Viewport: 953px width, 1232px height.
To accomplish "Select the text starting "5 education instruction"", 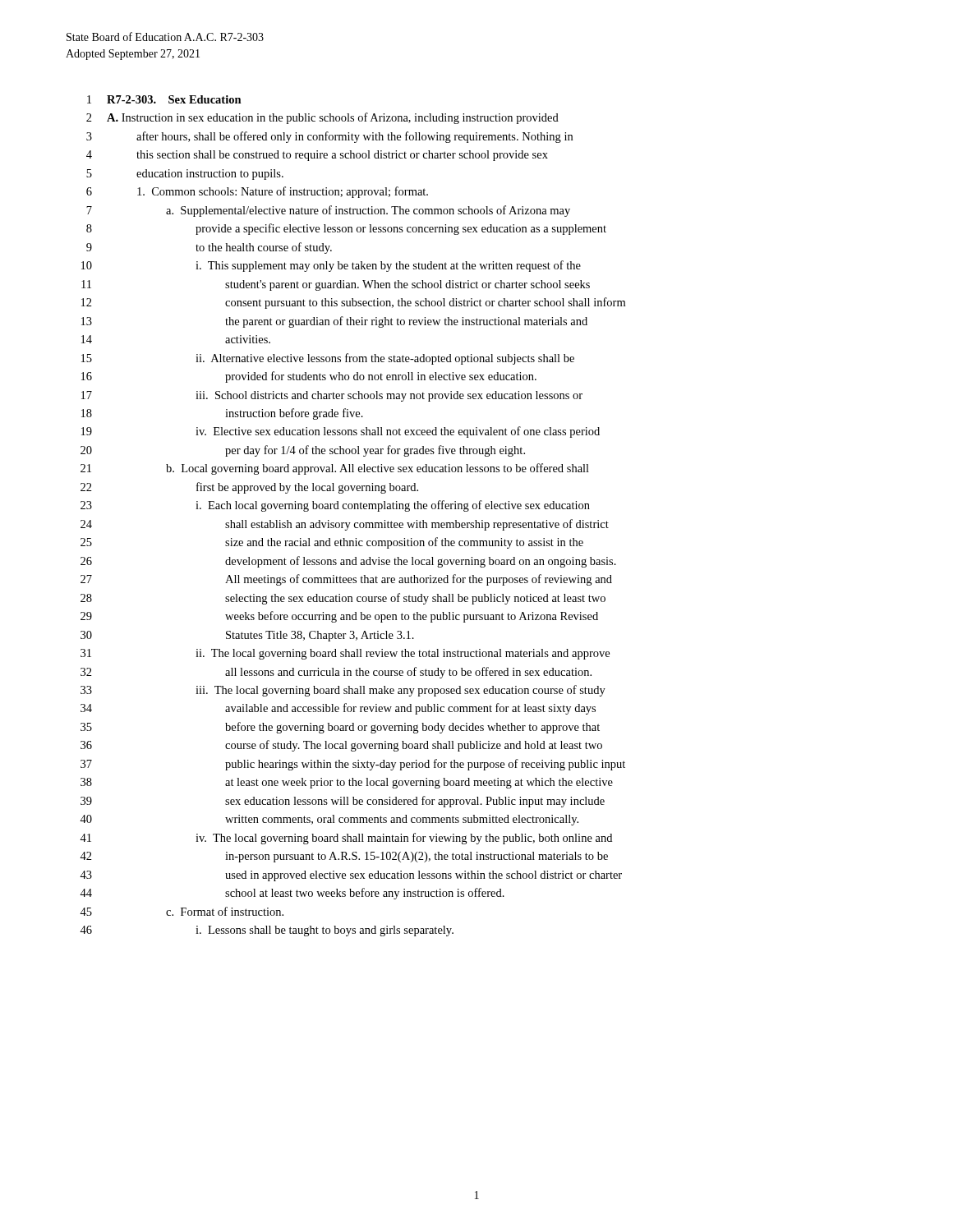I will [185, 175].
